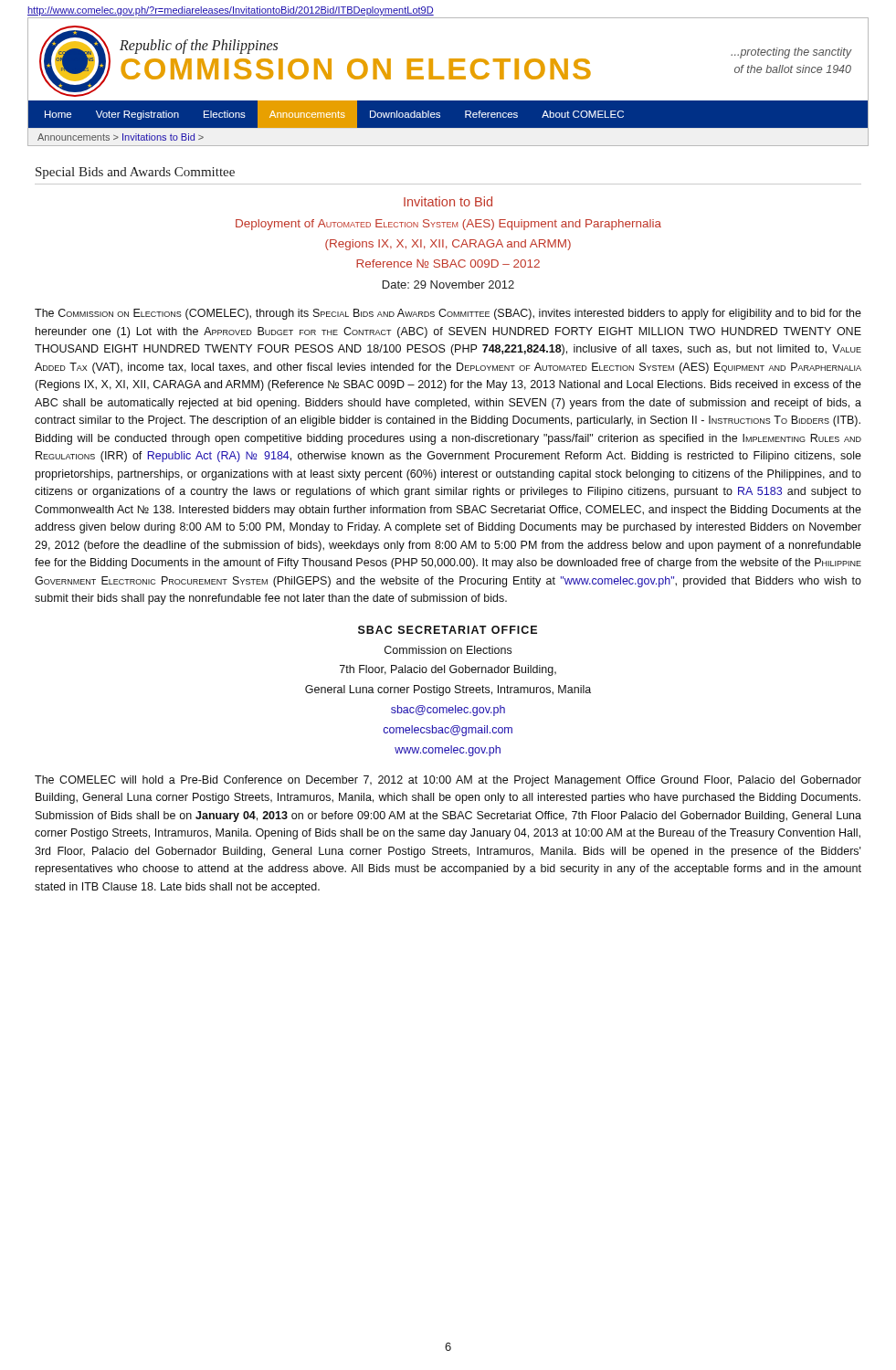
Task: Find the passage starting "The COMELEC will hold a"
Action: pyautogui.click(x=448, y=833)
